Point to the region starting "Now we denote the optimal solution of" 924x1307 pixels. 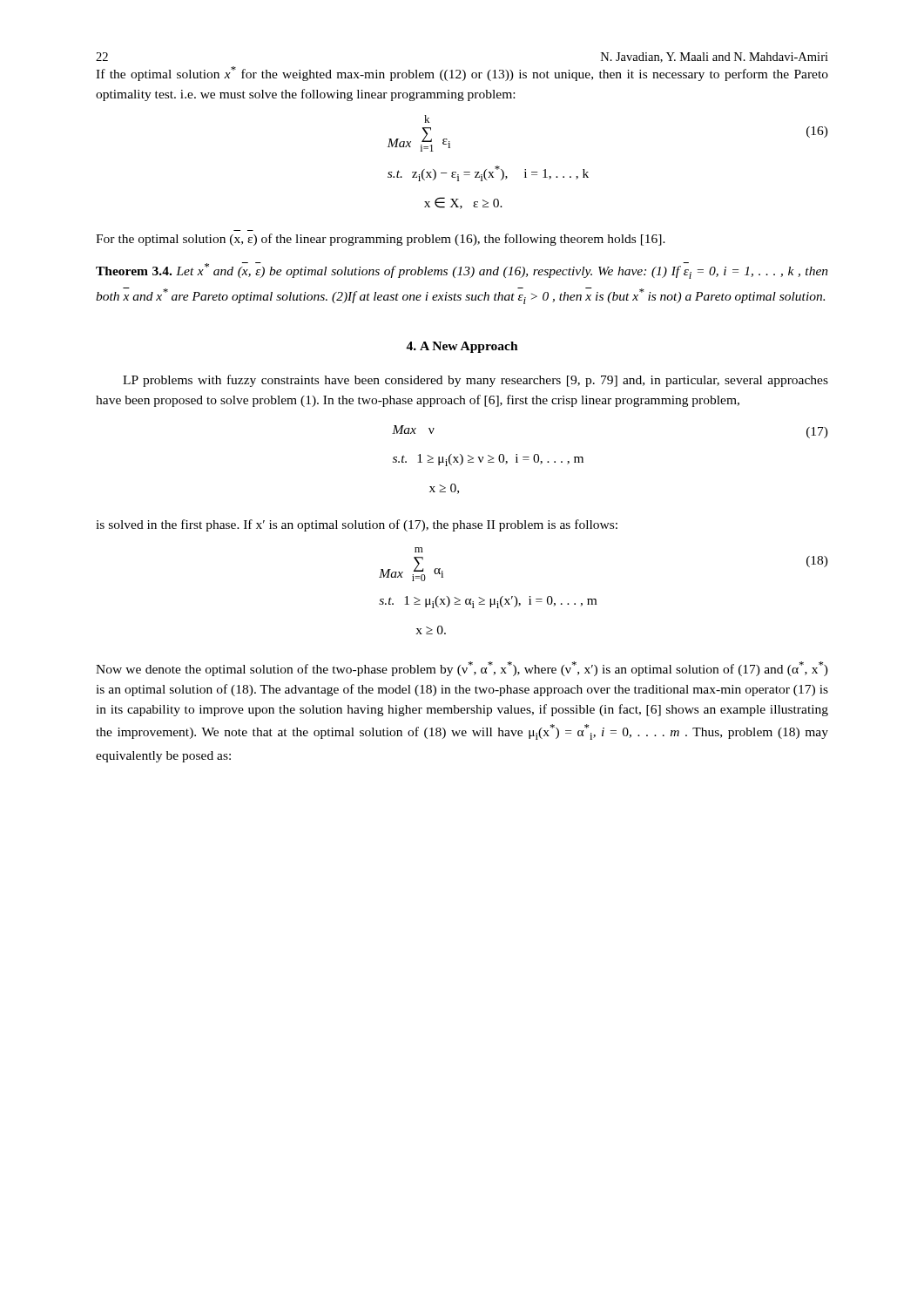click(462, 710)
